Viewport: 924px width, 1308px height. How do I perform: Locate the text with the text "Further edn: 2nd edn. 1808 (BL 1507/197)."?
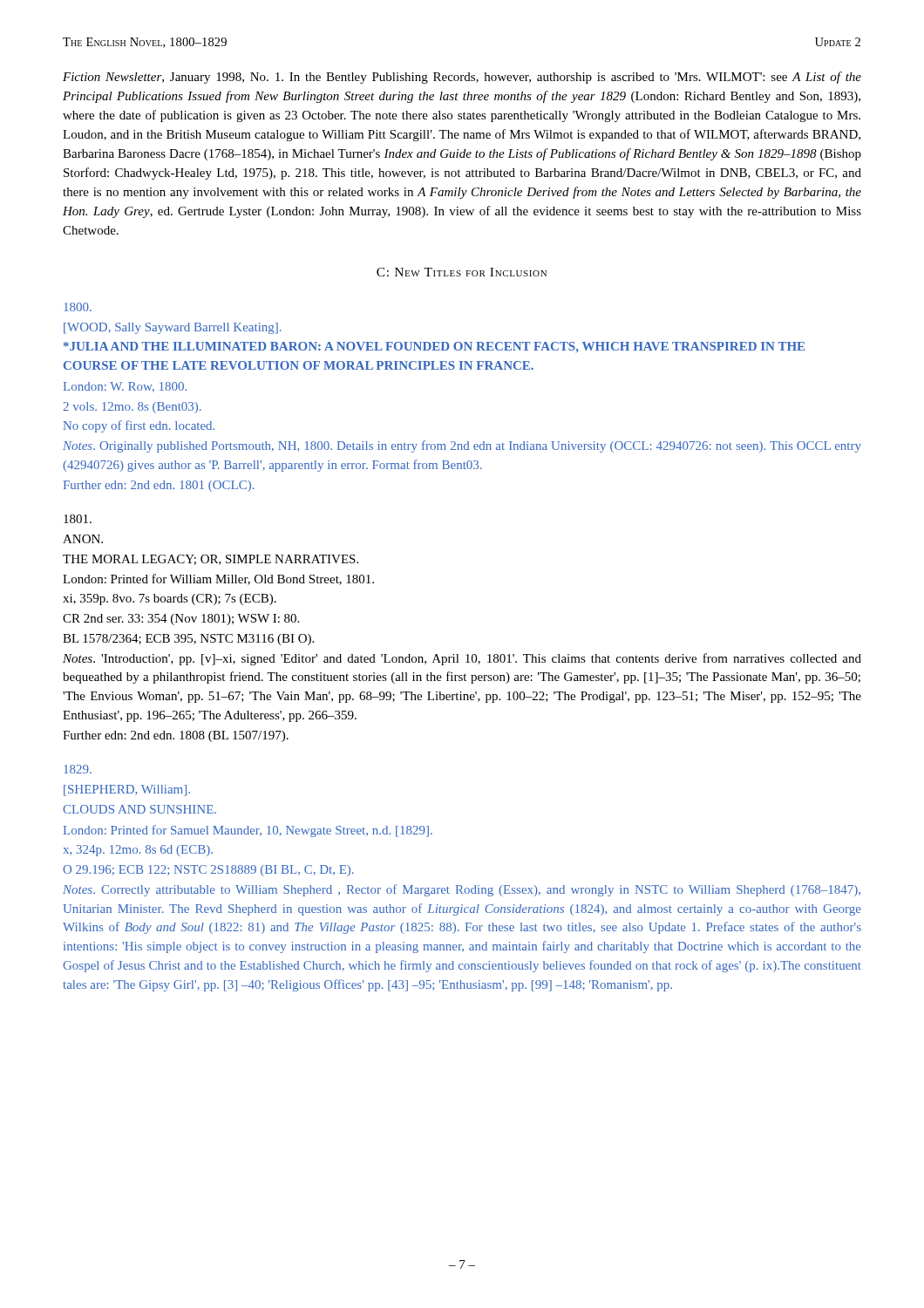pyautogui.click(x=176, y=735)
